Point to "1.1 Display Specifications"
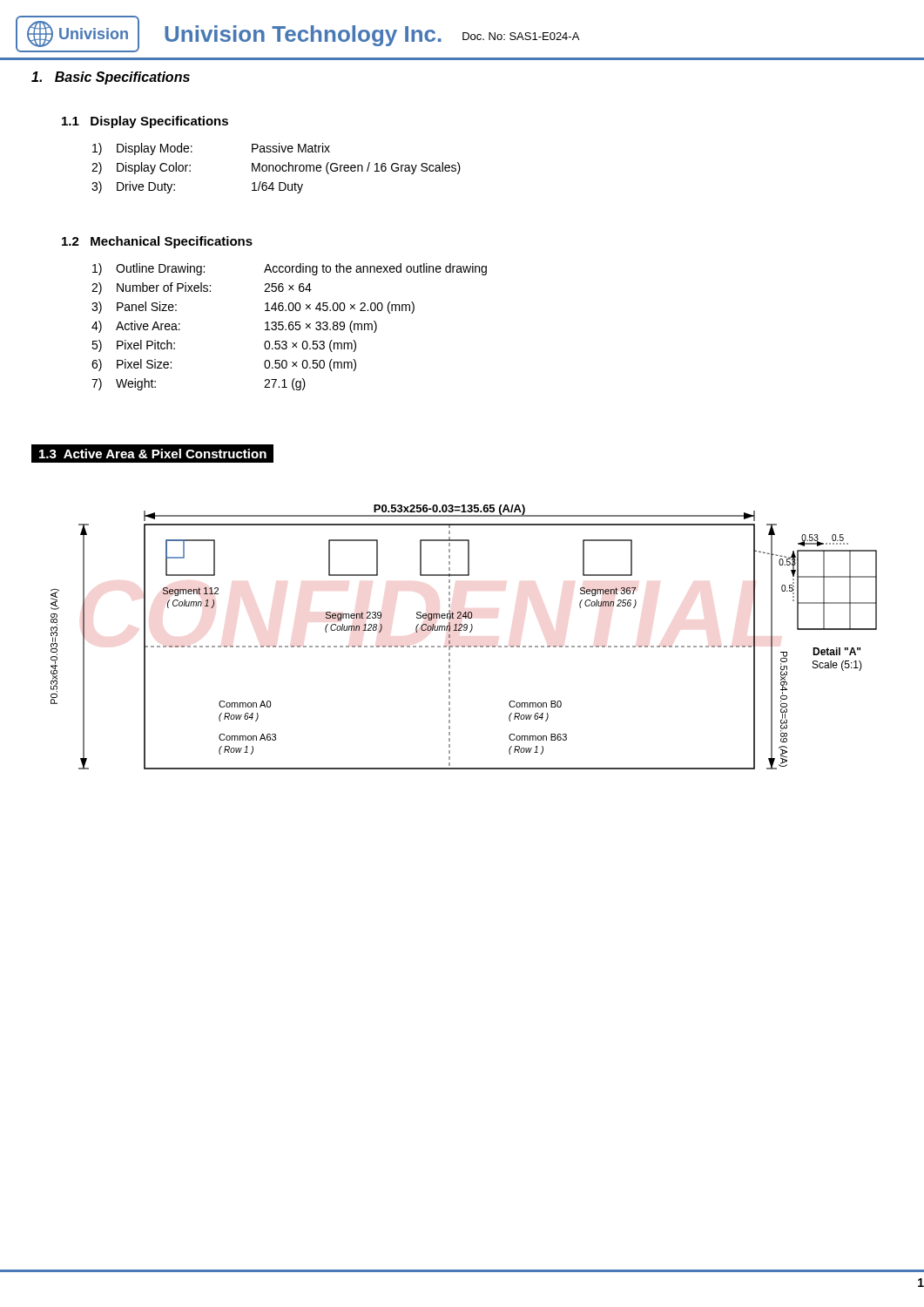Screen dimensions: 1307x924 [x=145, y=121]
